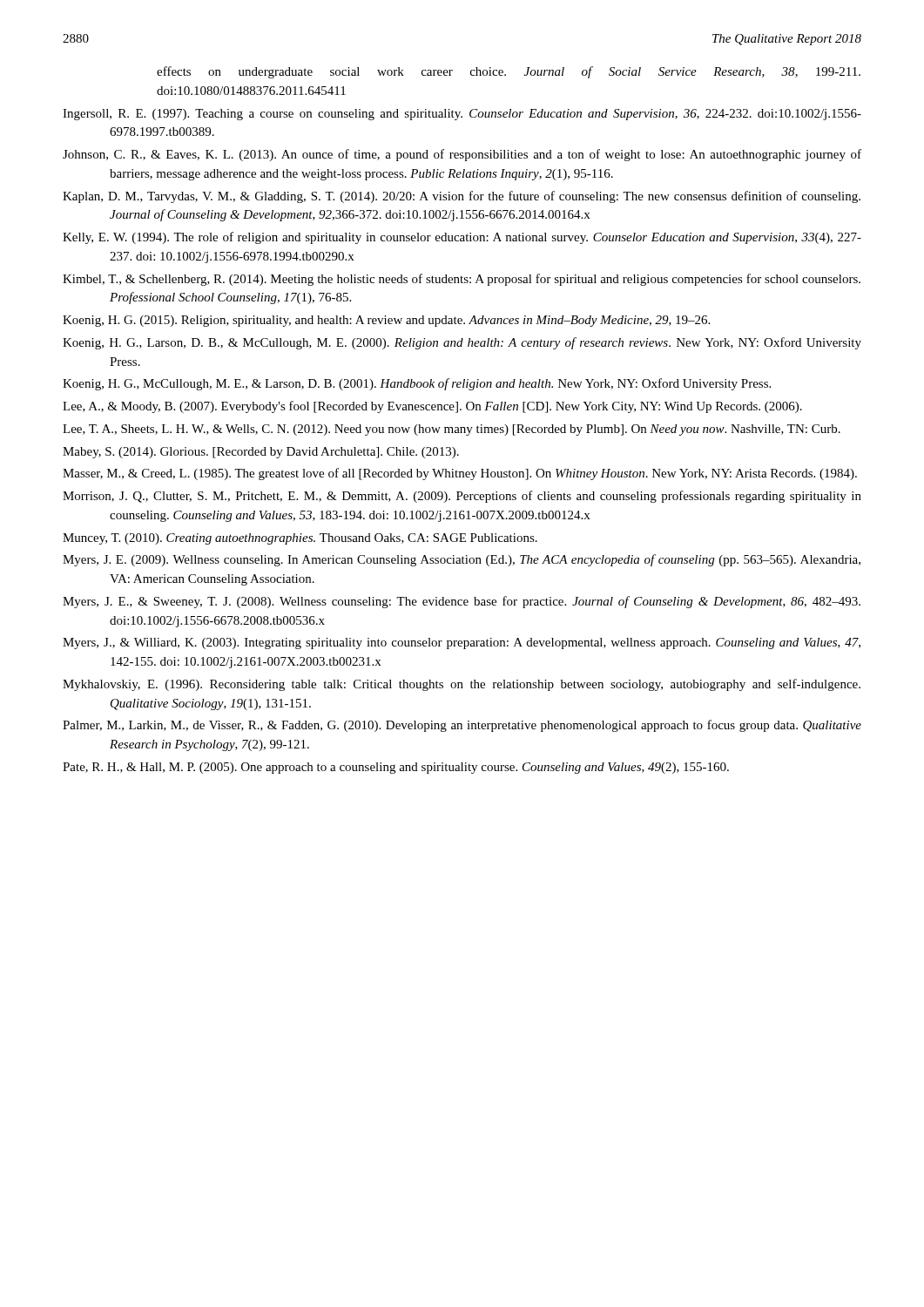Screen dimensions: 1307x924
Task: Find the block on this page that starts "Myers, J., & Williard,"
Action: click(x=462, y=652)
